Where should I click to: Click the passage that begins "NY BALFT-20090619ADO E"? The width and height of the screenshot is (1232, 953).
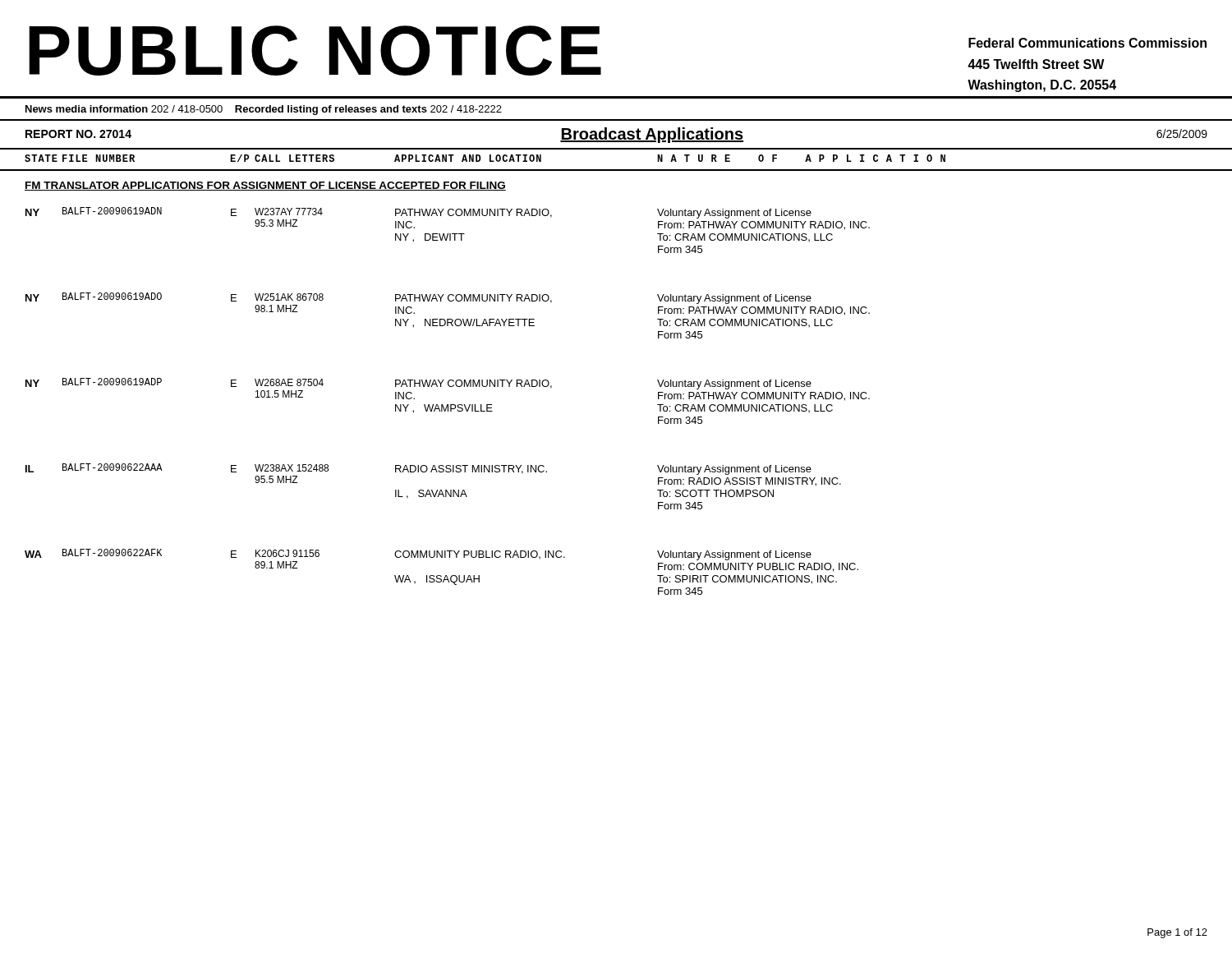pos(448,304)
